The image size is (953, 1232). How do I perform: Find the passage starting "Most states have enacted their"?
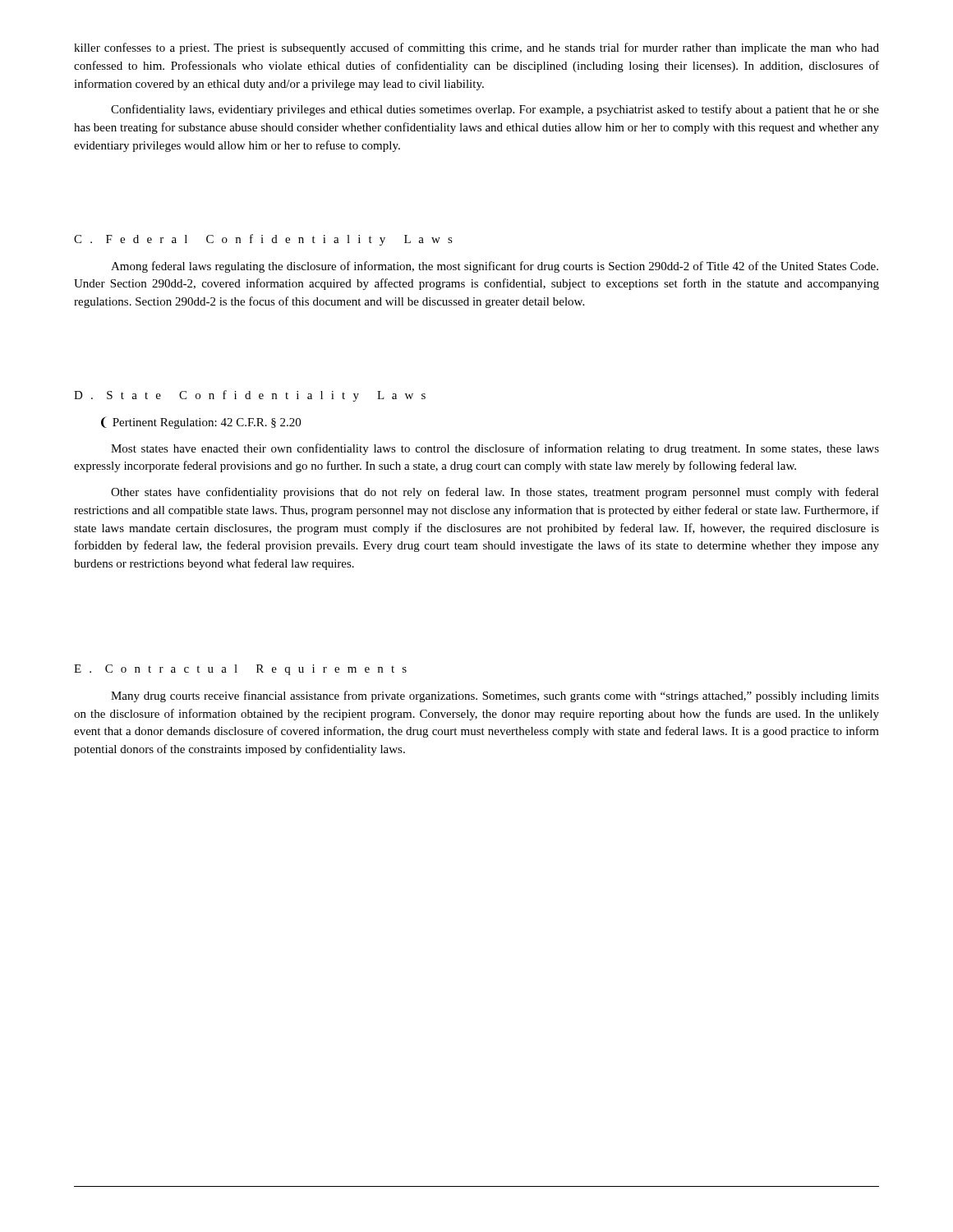click(x=476, y=458)
